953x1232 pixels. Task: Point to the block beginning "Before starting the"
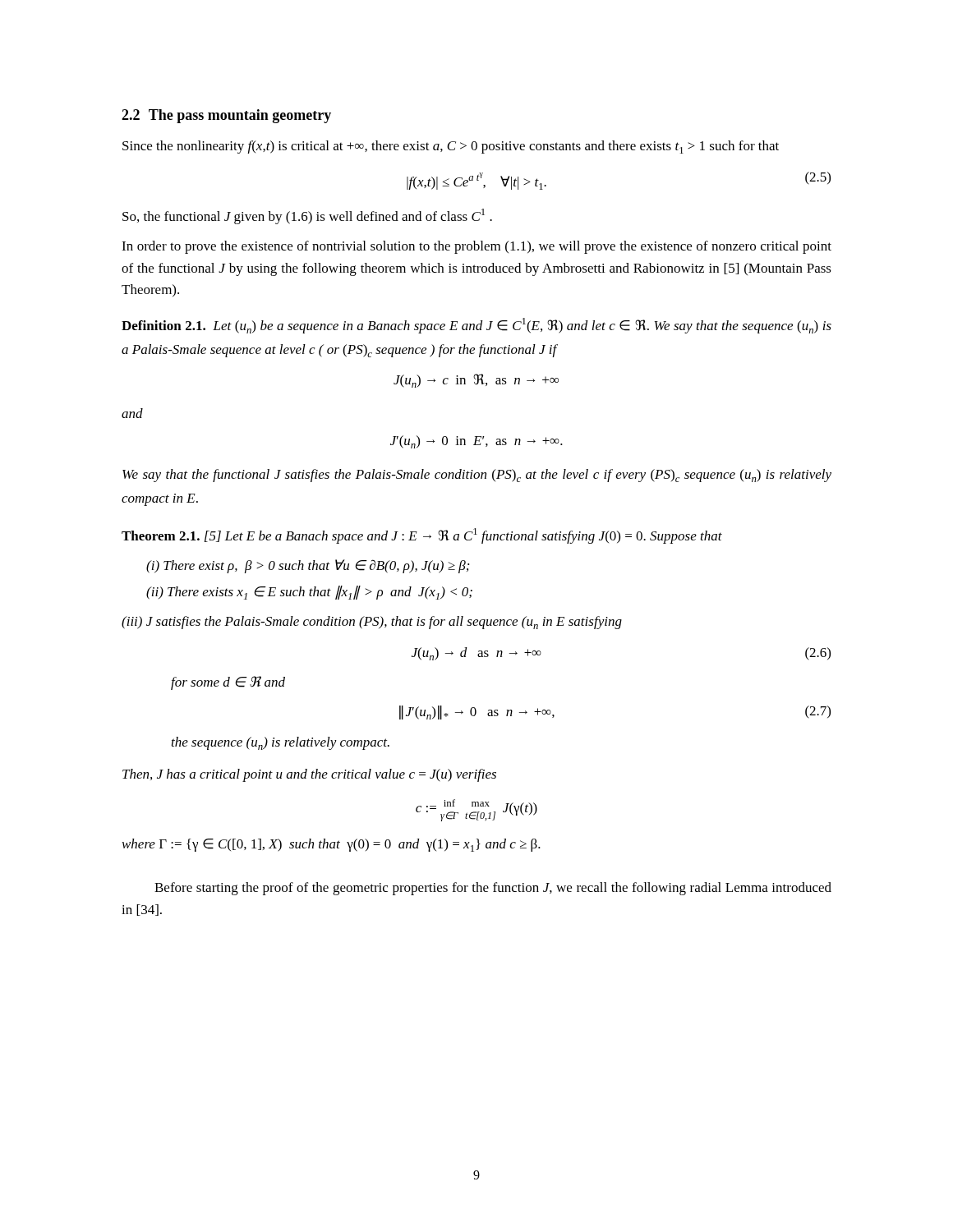tap(476, 899)
